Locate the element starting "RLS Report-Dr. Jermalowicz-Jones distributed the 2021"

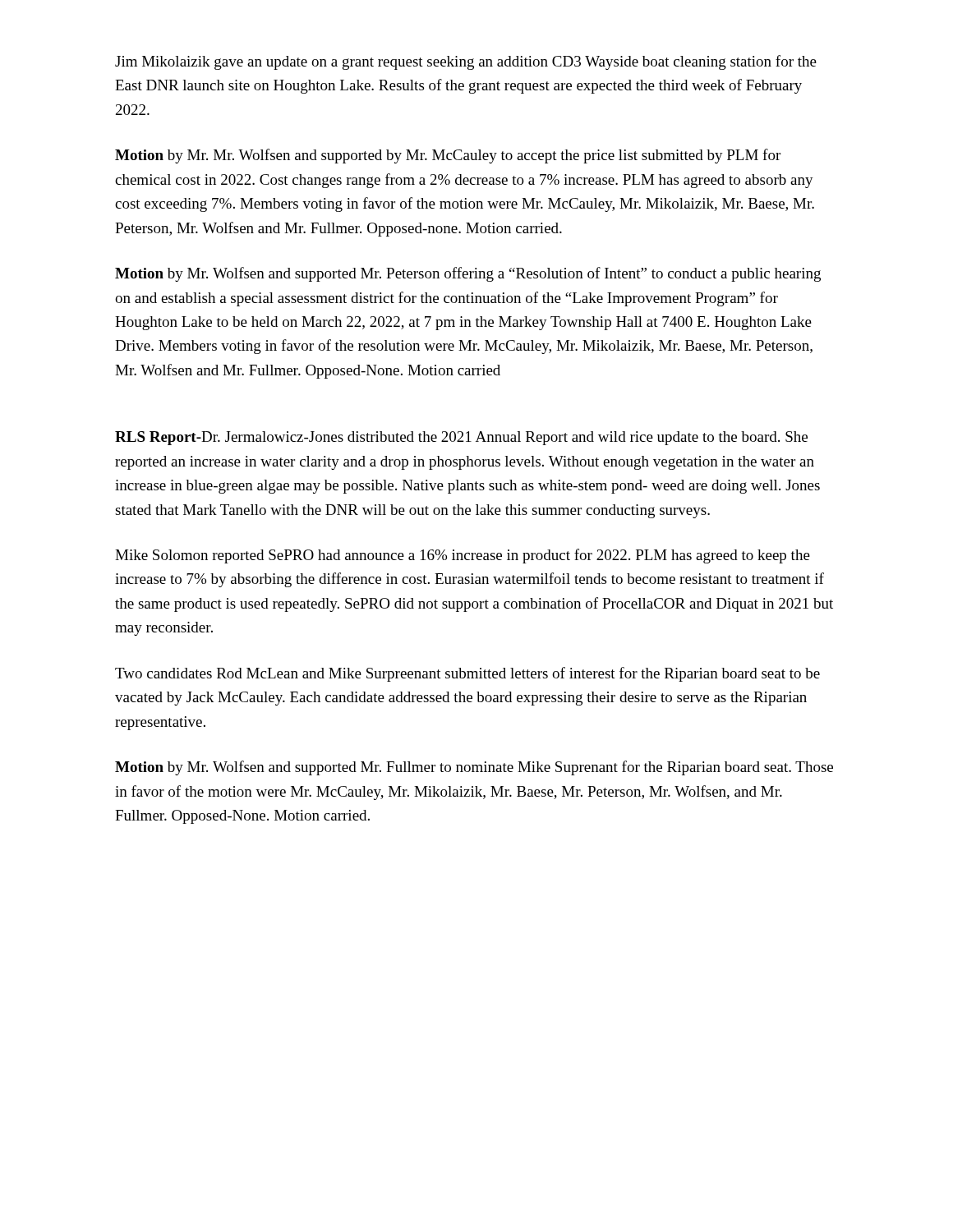point(468,473)
